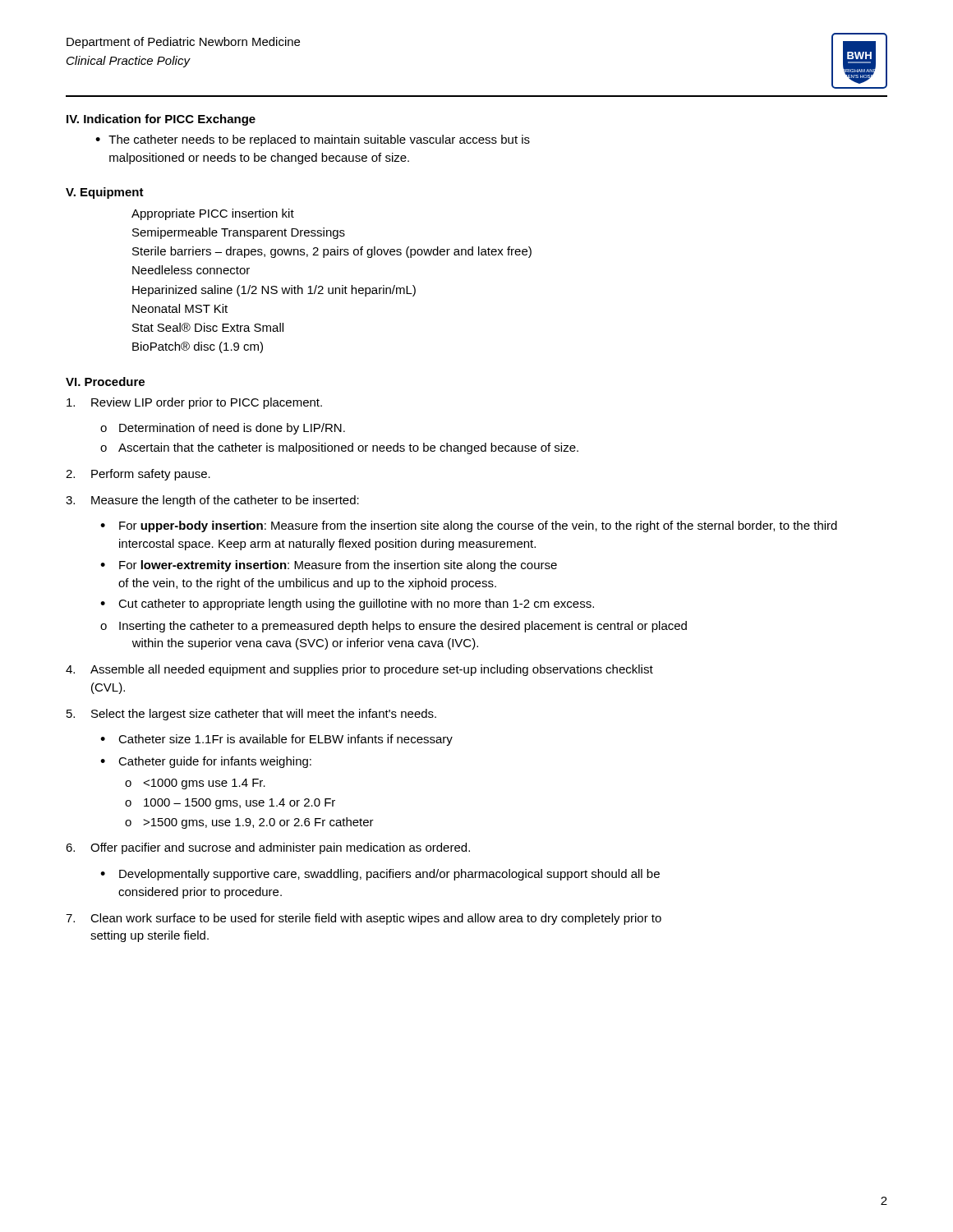Locate the list item that says "Appropriate PICC insertion kit"
This screenshot has width=953, height=1232.
[x=332, y=280]
